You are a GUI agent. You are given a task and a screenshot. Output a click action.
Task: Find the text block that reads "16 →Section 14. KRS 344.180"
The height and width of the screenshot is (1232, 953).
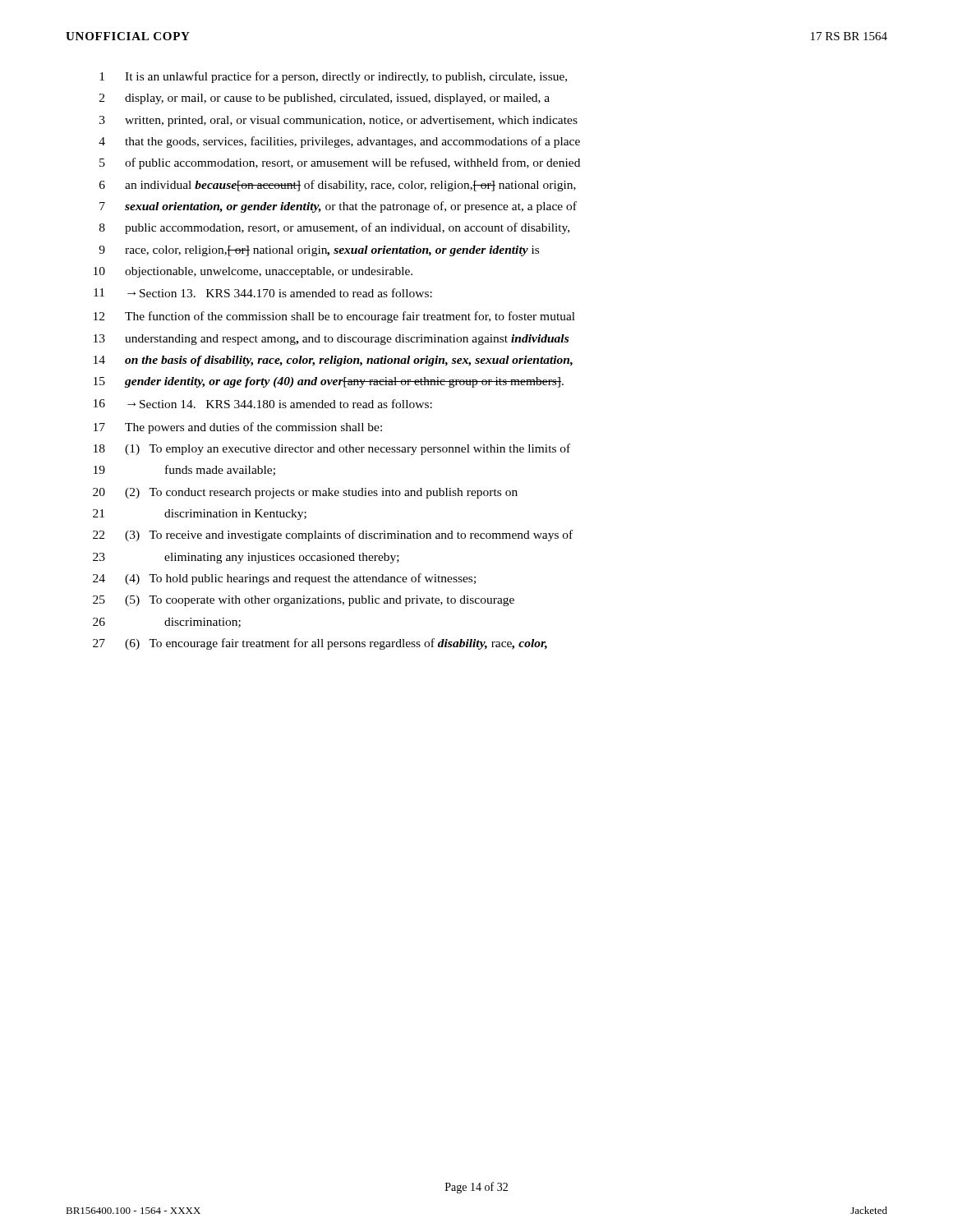263,404
